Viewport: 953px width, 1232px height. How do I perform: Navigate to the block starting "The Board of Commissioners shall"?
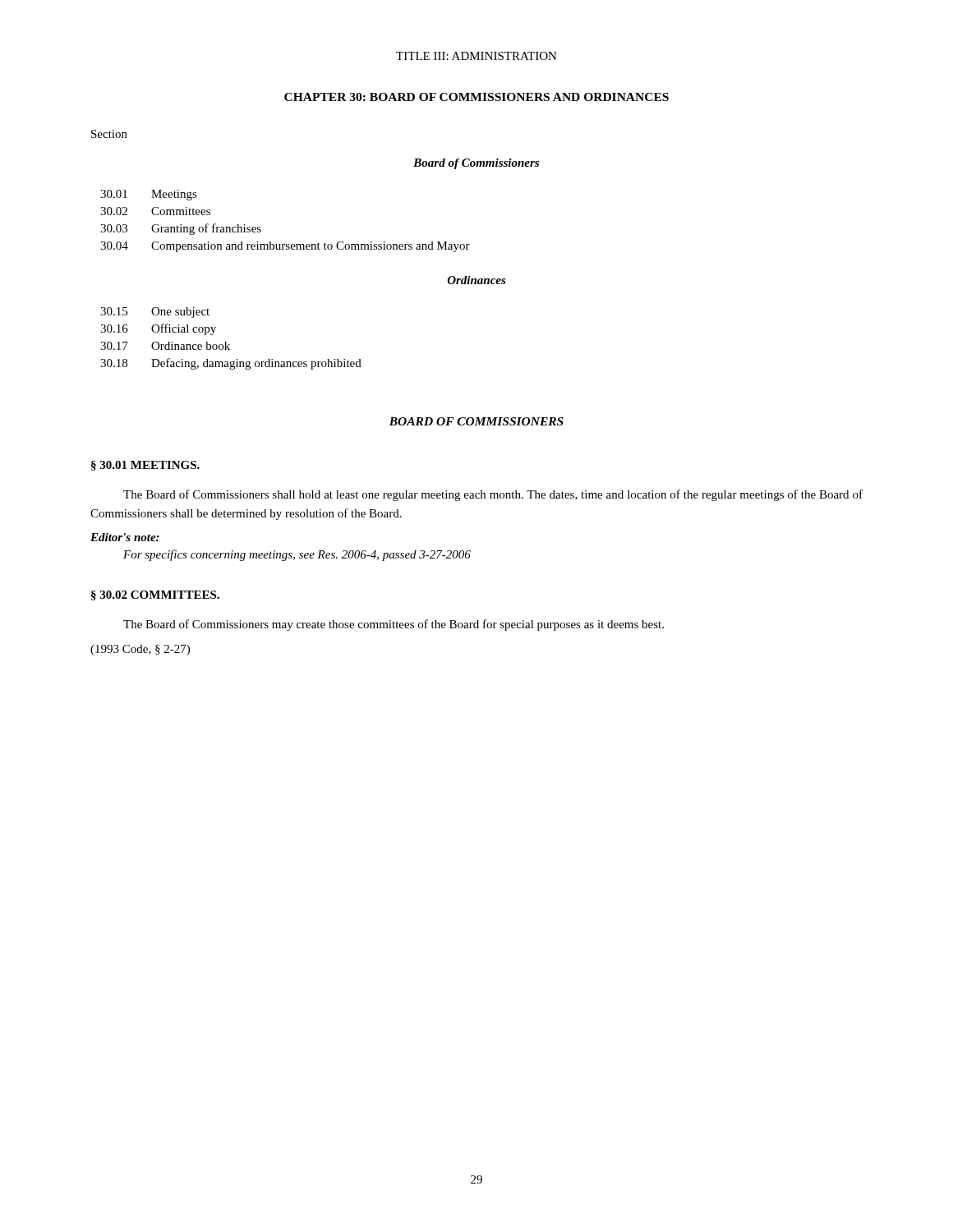476,504
